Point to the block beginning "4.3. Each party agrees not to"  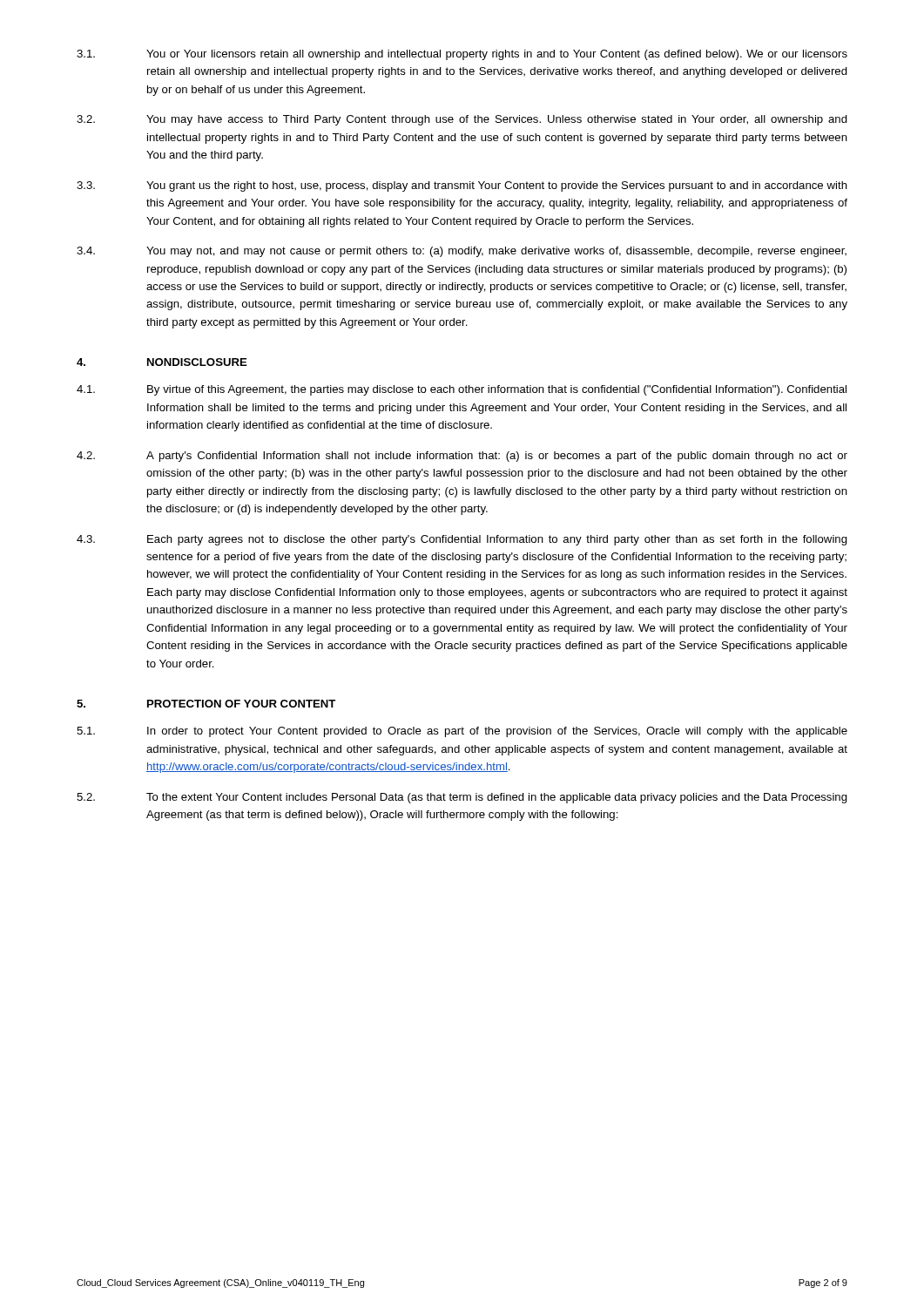(x=462, y=602)
